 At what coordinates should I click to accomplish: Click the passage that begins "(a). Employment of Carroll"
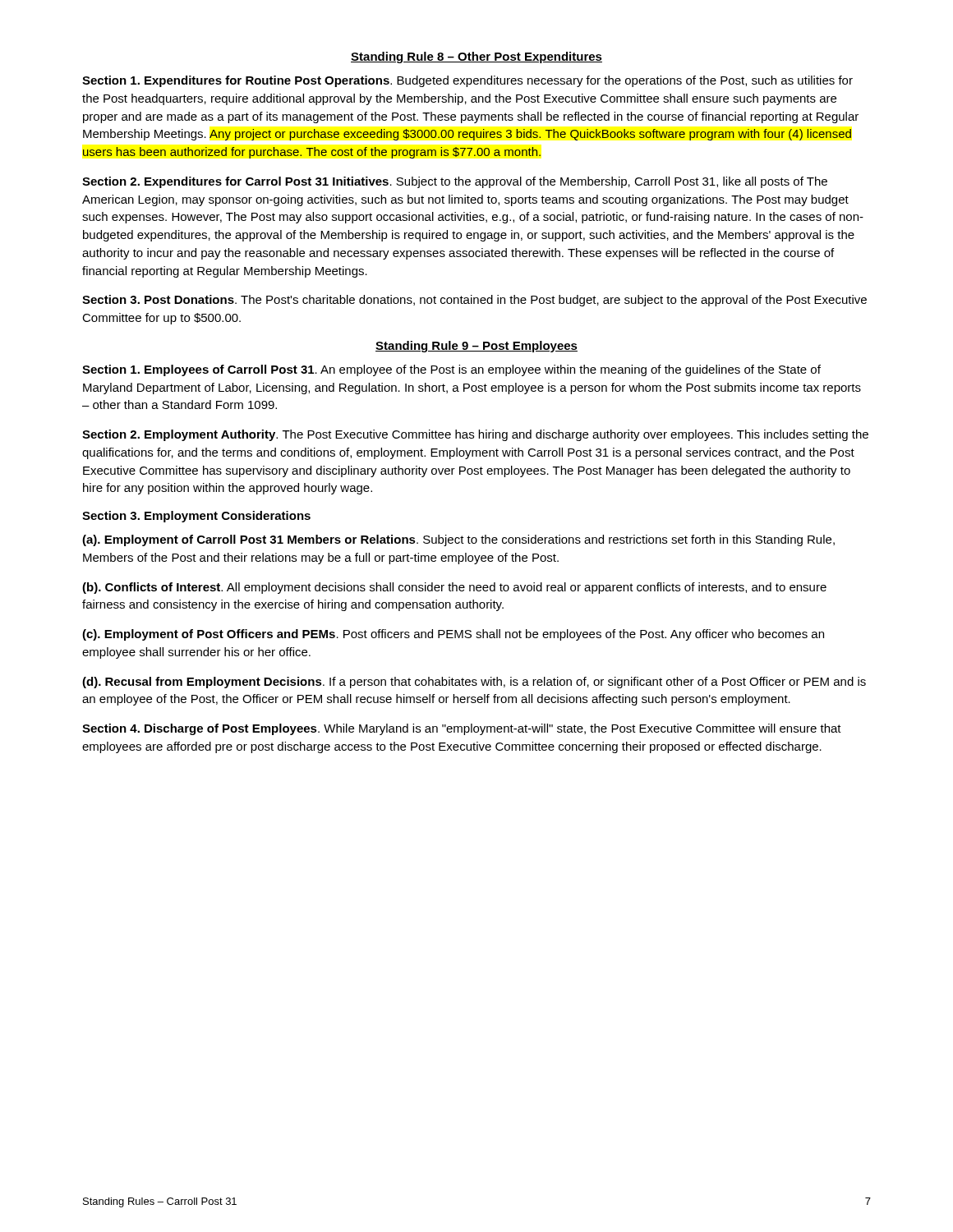(x=459, y=548)
